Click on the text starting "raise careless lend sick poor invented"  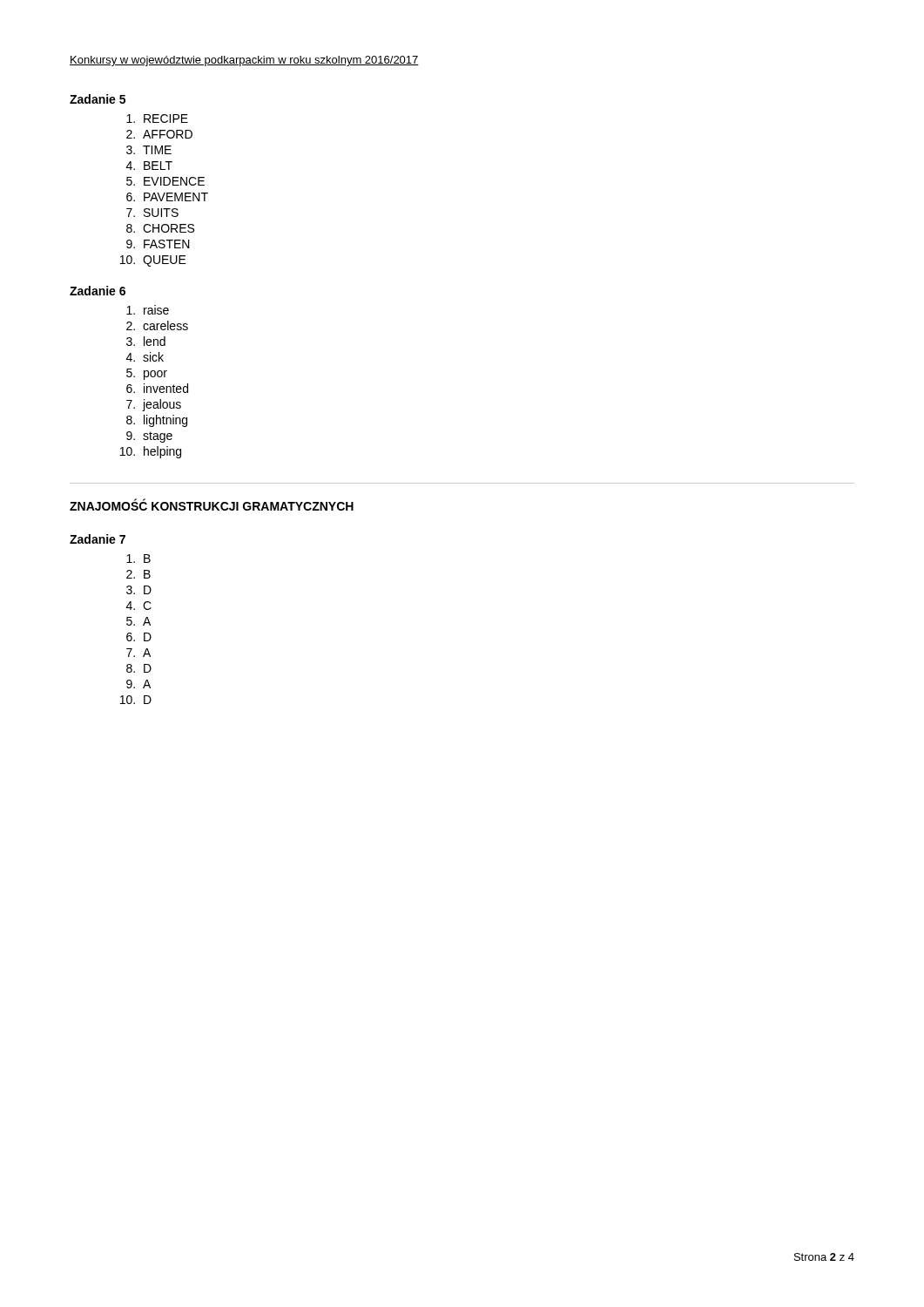click(x=148, y=310)
